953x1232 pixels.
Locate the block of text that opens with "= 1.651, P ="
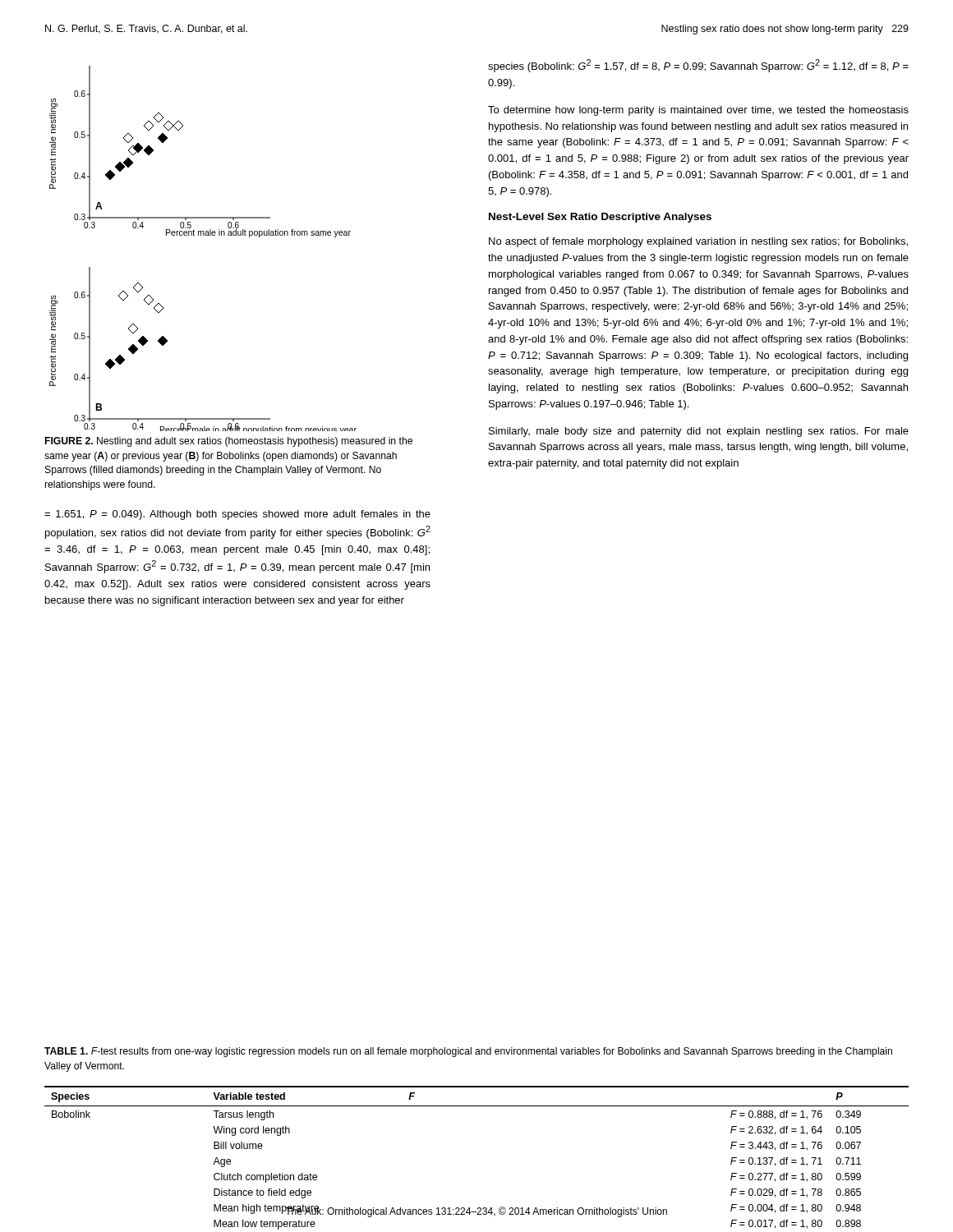[x=237, y=557]
